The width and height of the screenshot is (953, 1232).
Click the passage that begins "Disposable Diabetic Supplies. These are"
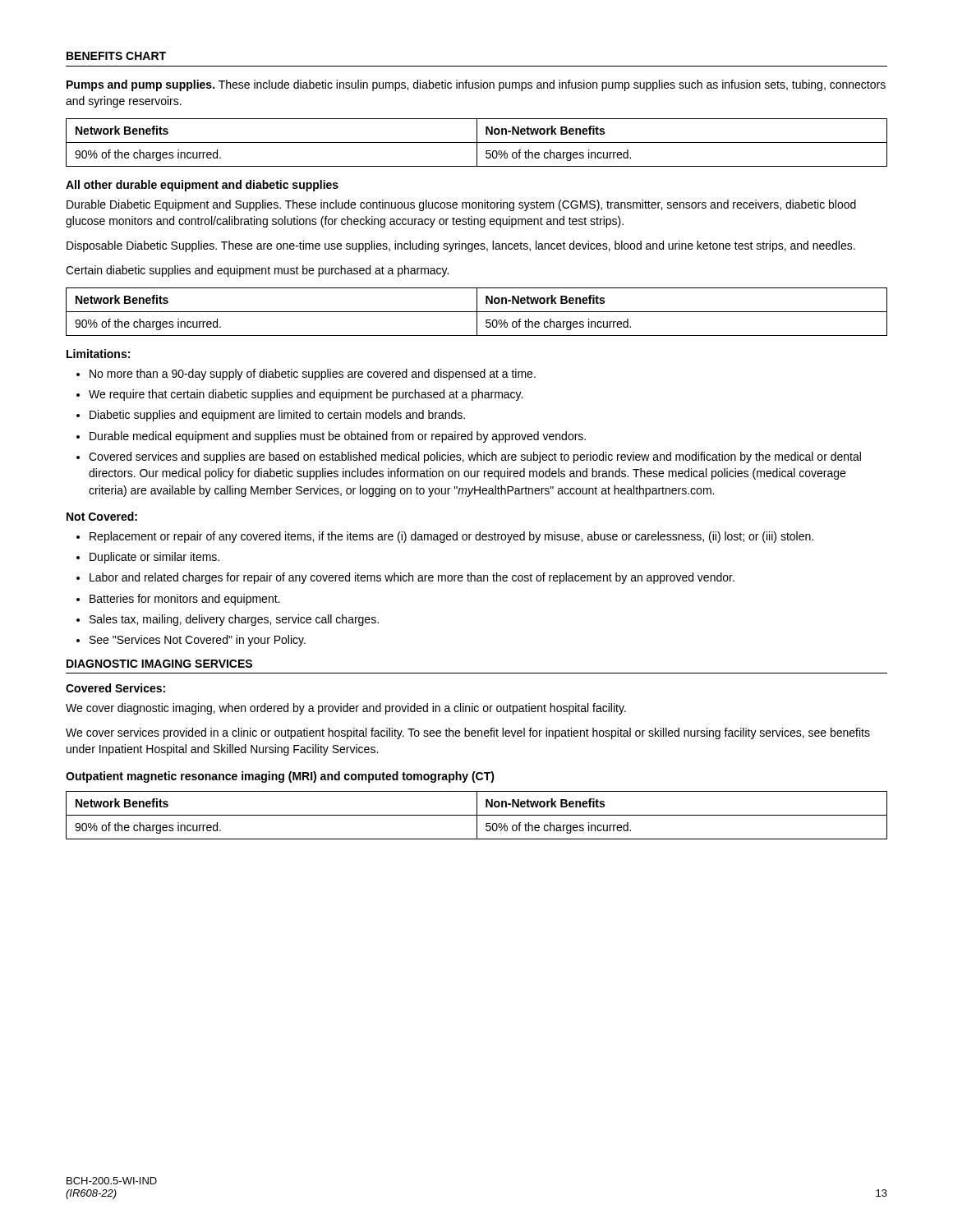click(461, 246)
